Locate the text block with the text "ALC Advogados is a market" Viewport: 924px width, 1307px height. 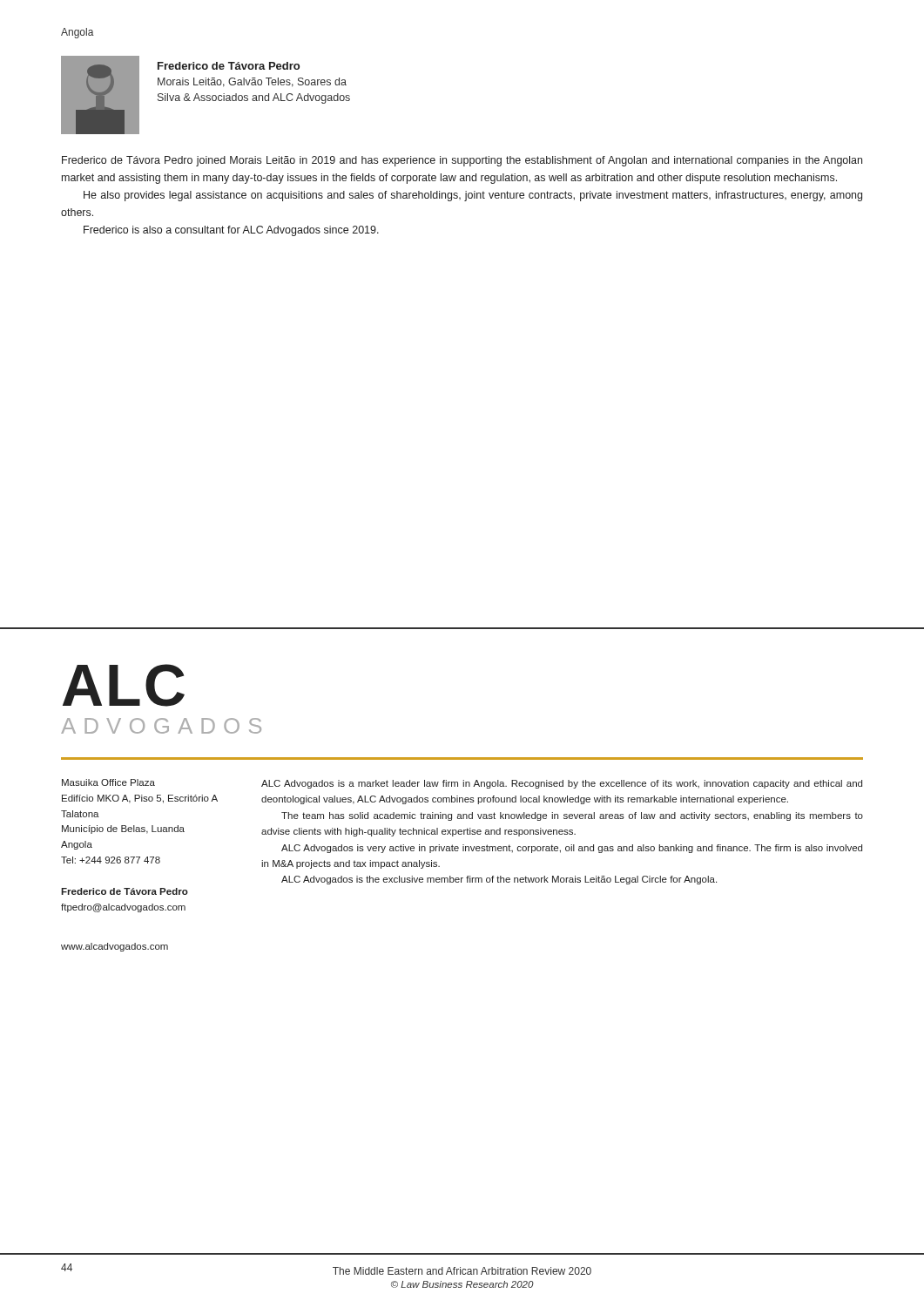pyautogui.click(x=562, y=832)
